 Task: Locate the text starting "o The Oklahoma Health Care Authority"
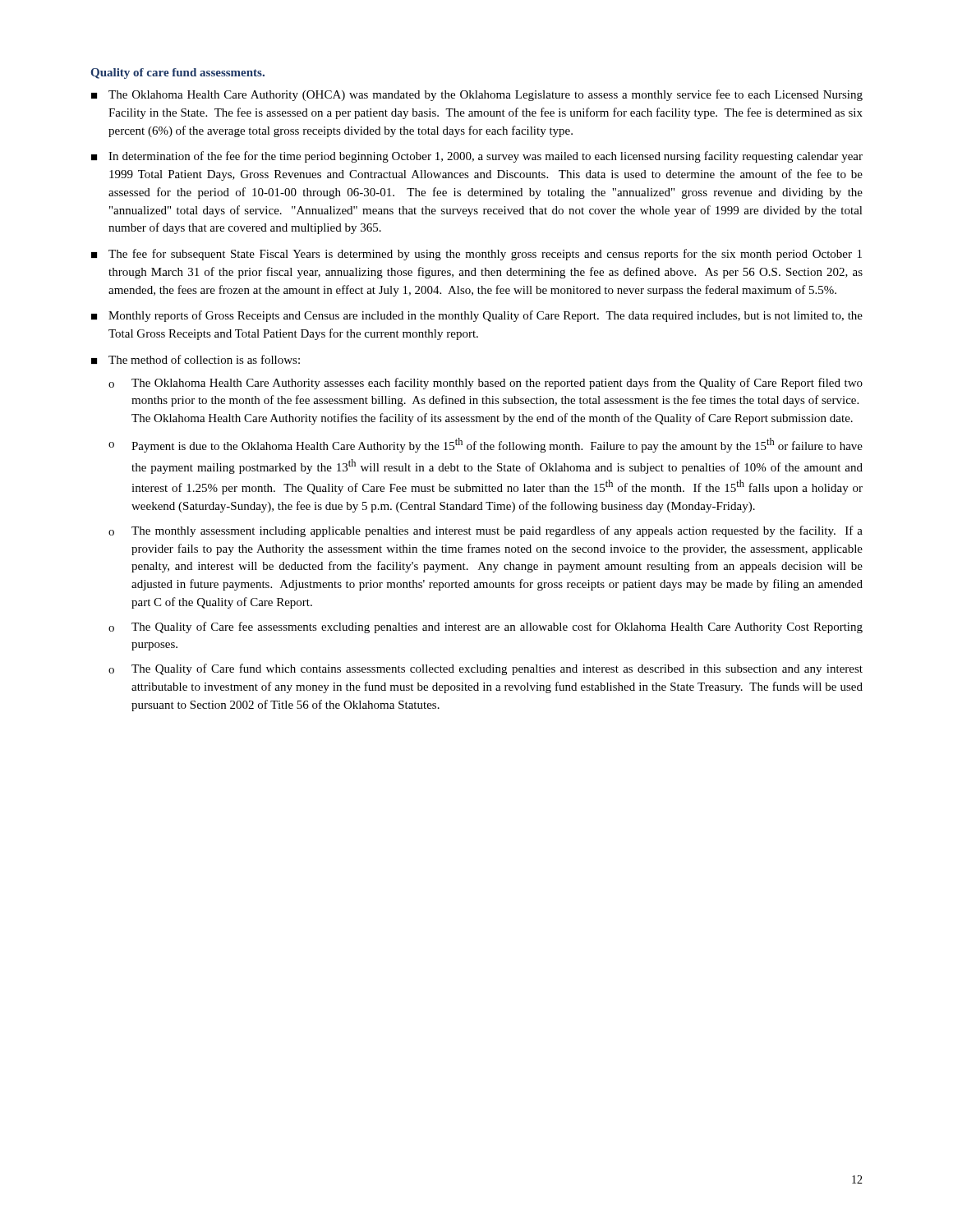click(x=486, y=401)
